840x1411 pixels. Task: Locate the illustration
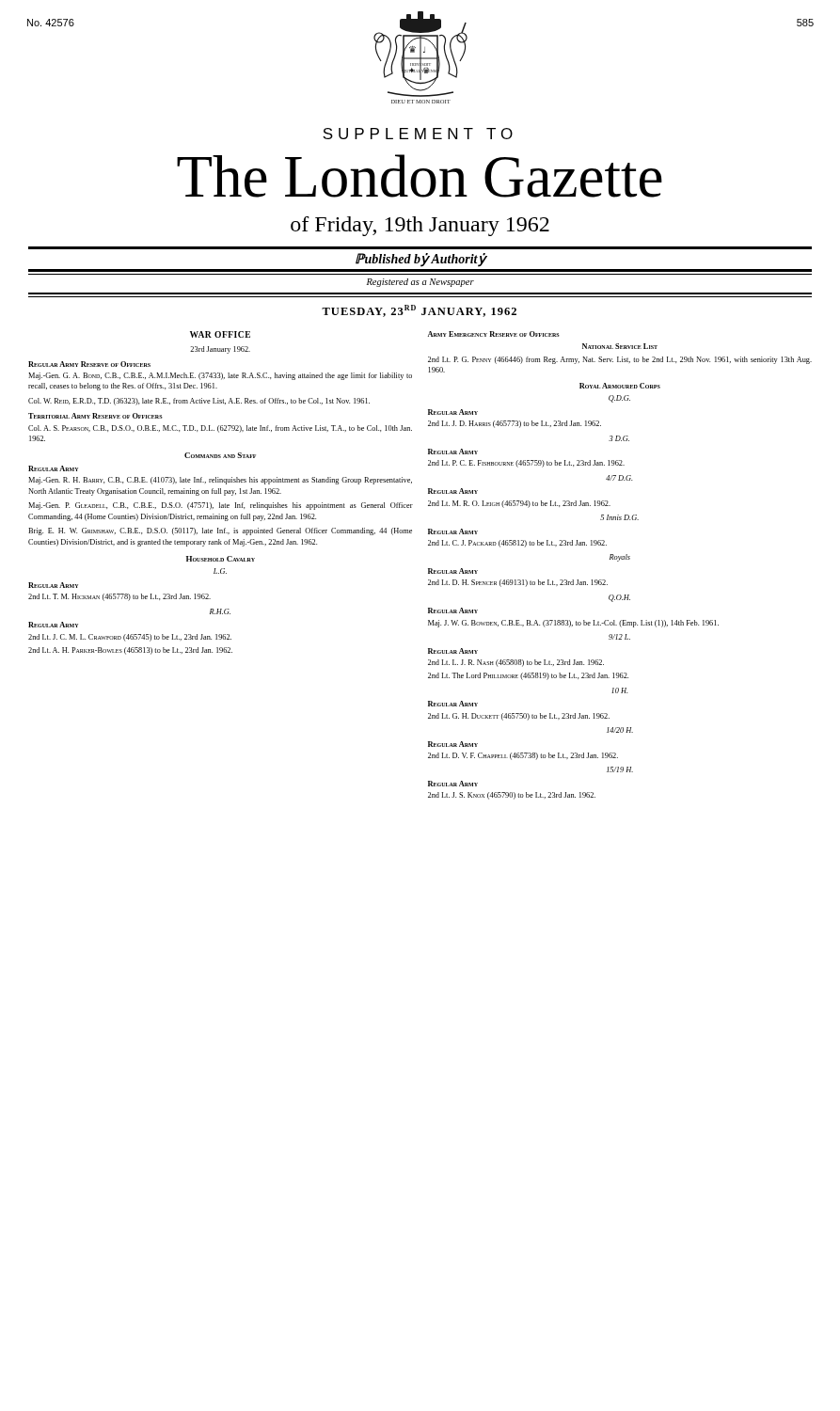(x=420, y=65)
